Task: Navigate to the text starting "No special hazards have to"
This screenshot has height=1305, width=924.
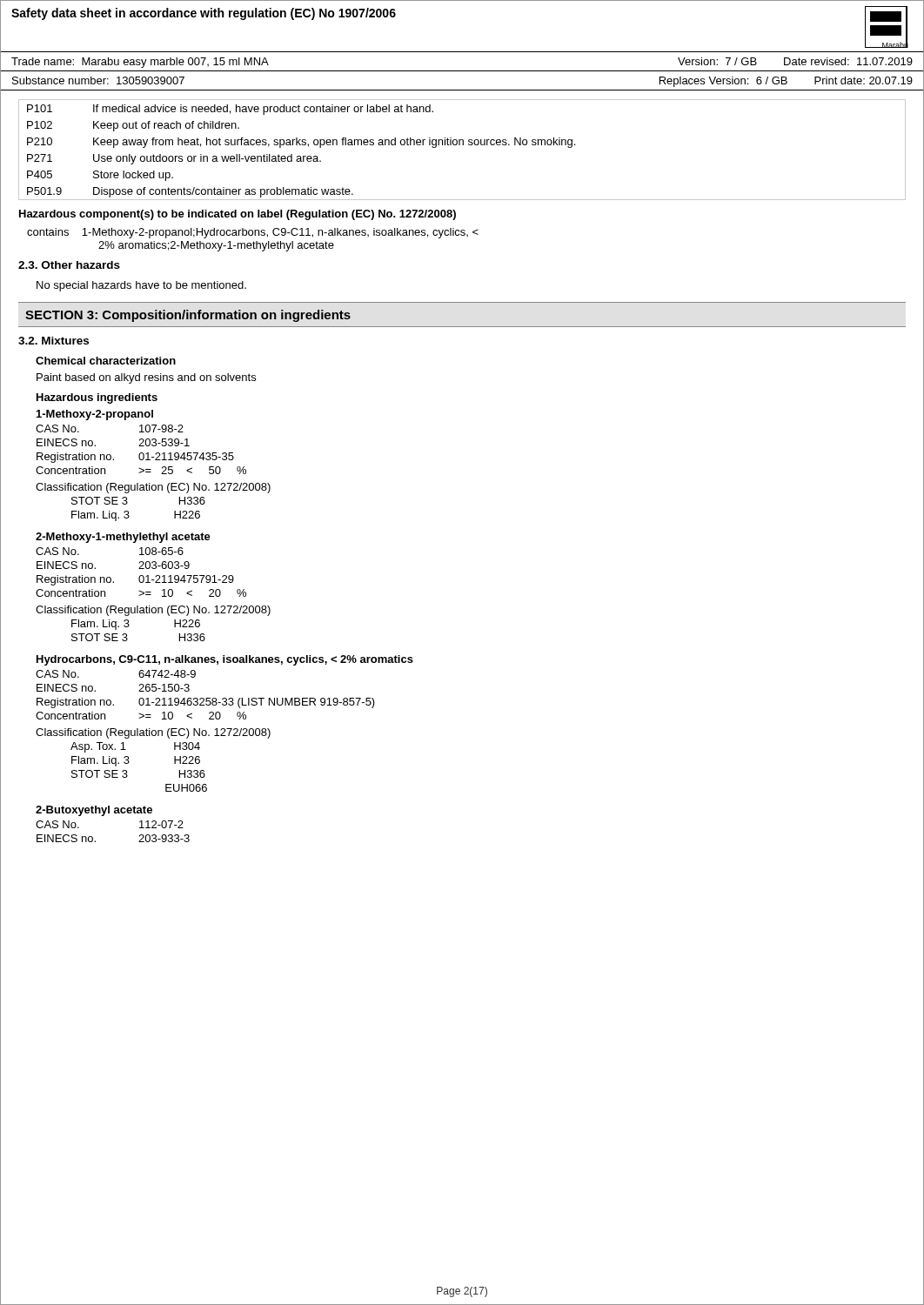Action: point(141,285)
